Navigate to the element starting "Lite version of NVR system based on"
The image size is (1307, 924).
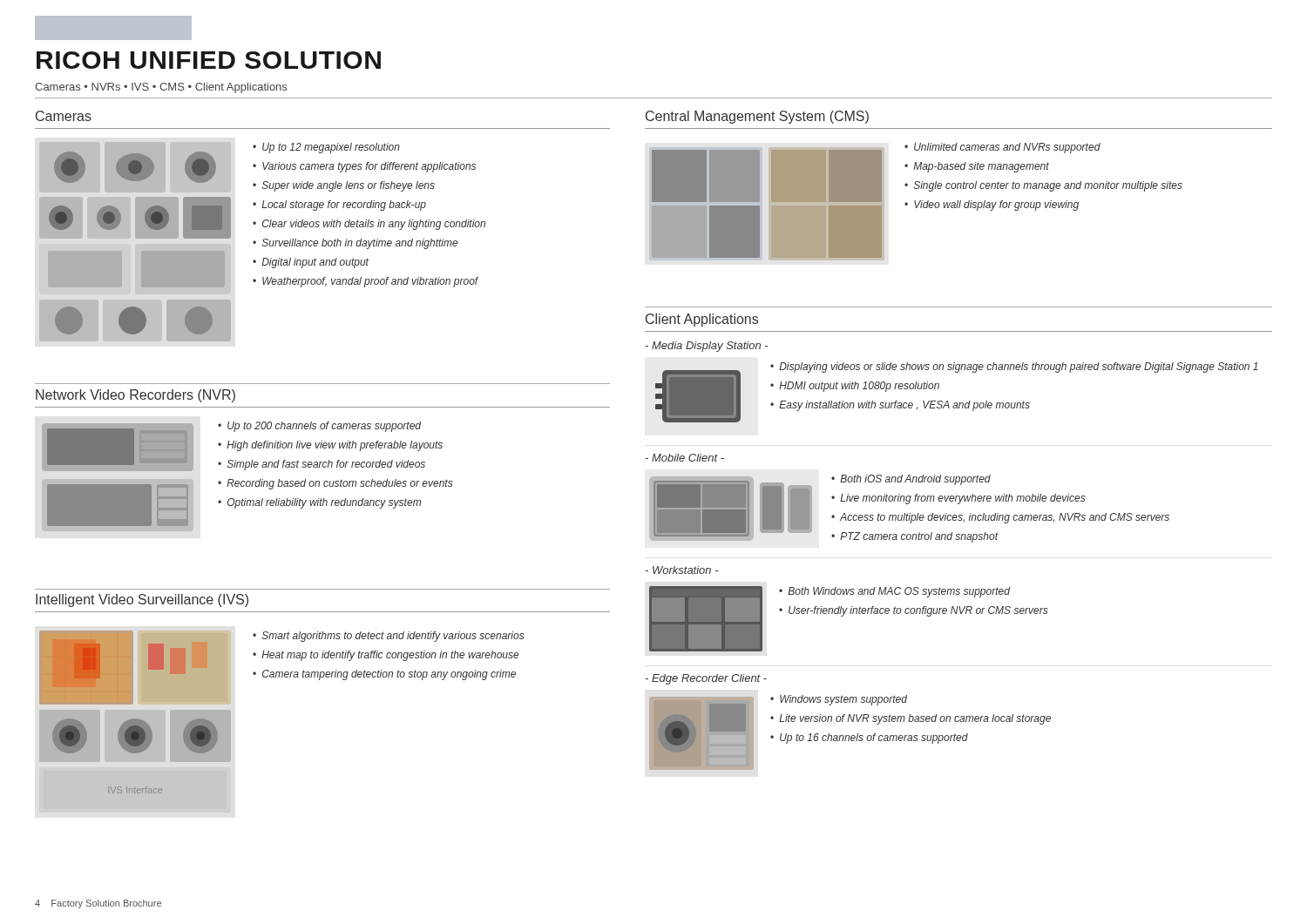(915, 719)
